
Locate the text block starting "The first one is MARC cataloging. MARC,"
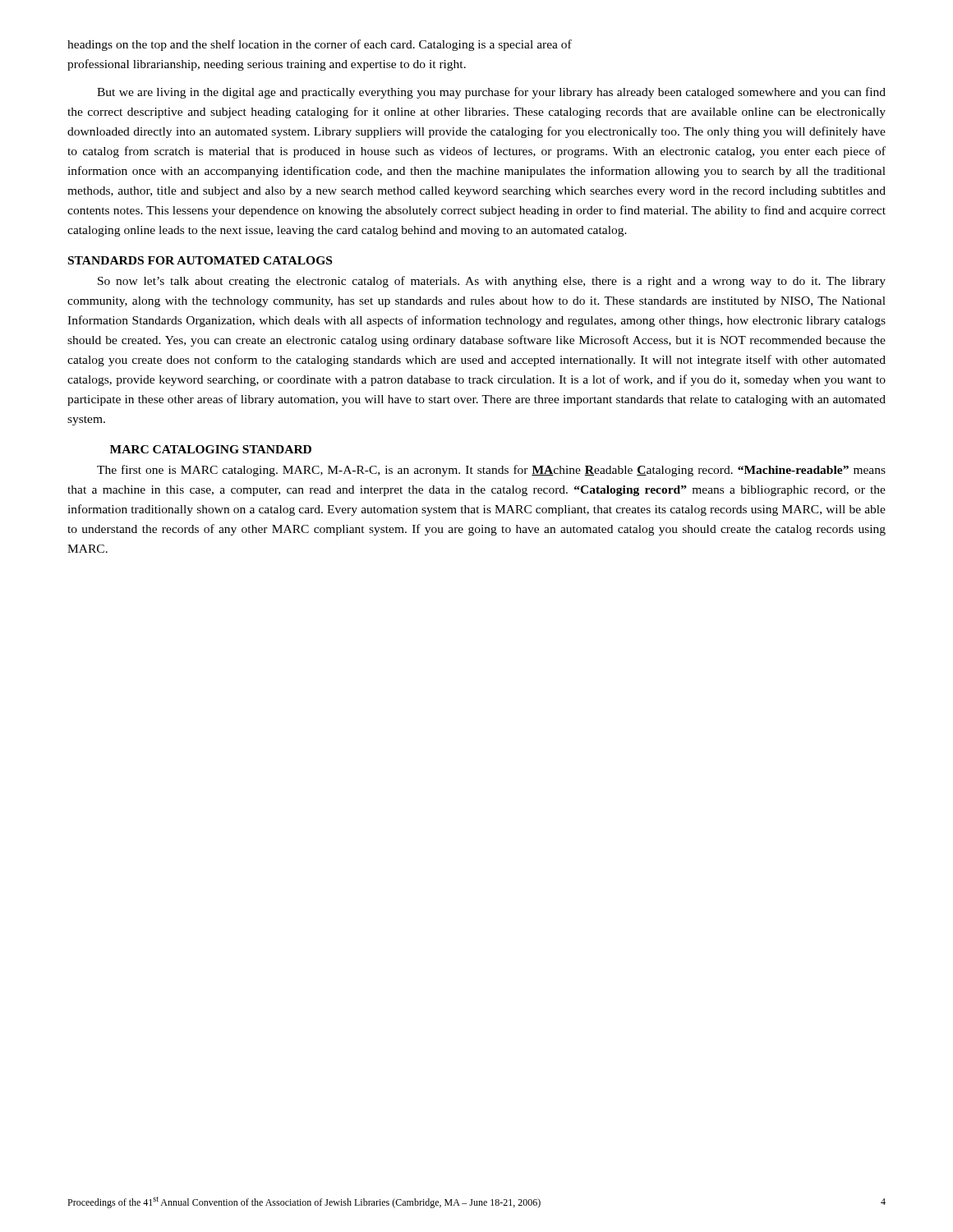(x=476, y=509)
